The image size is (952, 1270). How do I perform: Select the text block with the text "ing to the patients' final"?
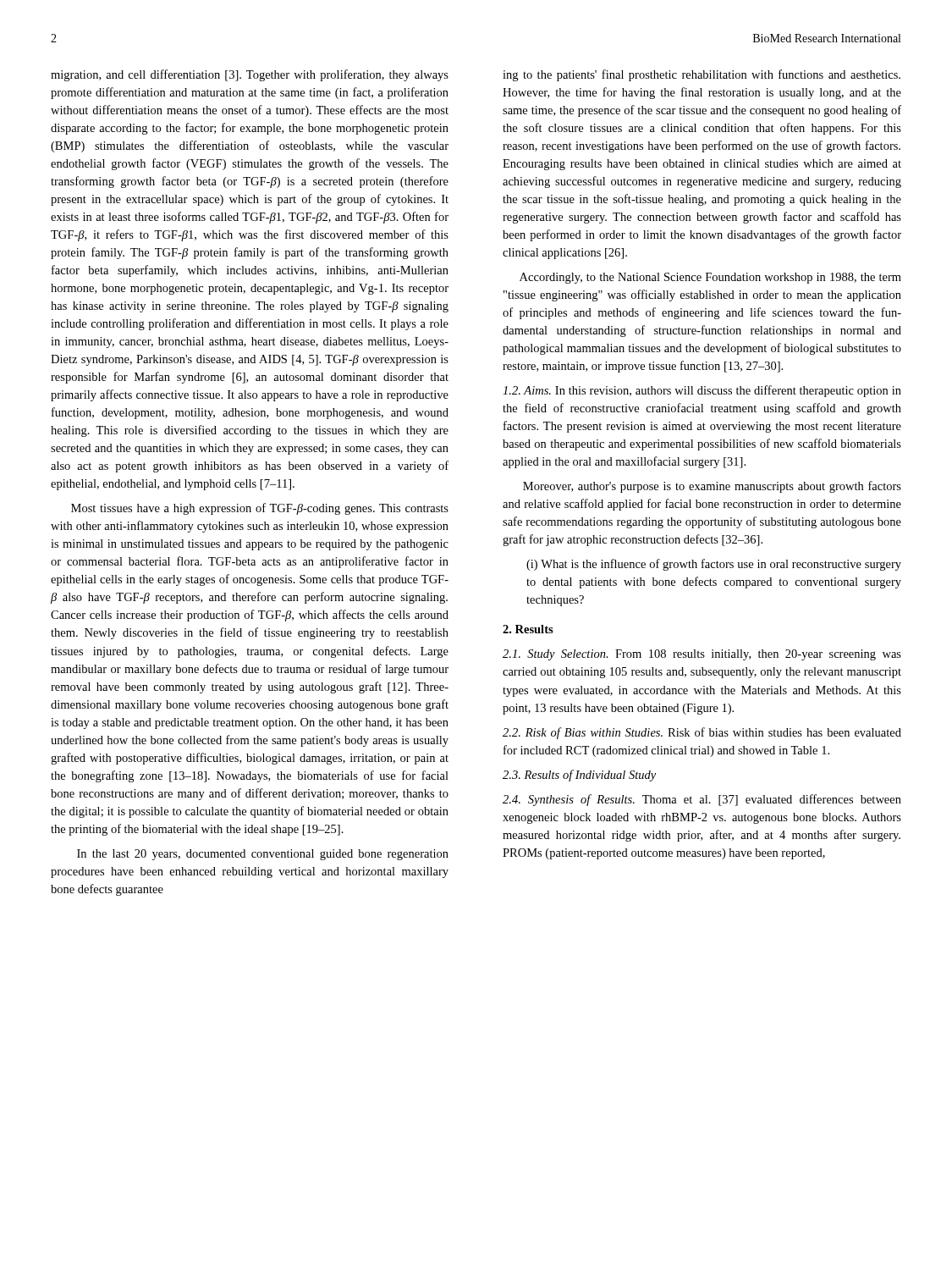click(x=702, y=164)
